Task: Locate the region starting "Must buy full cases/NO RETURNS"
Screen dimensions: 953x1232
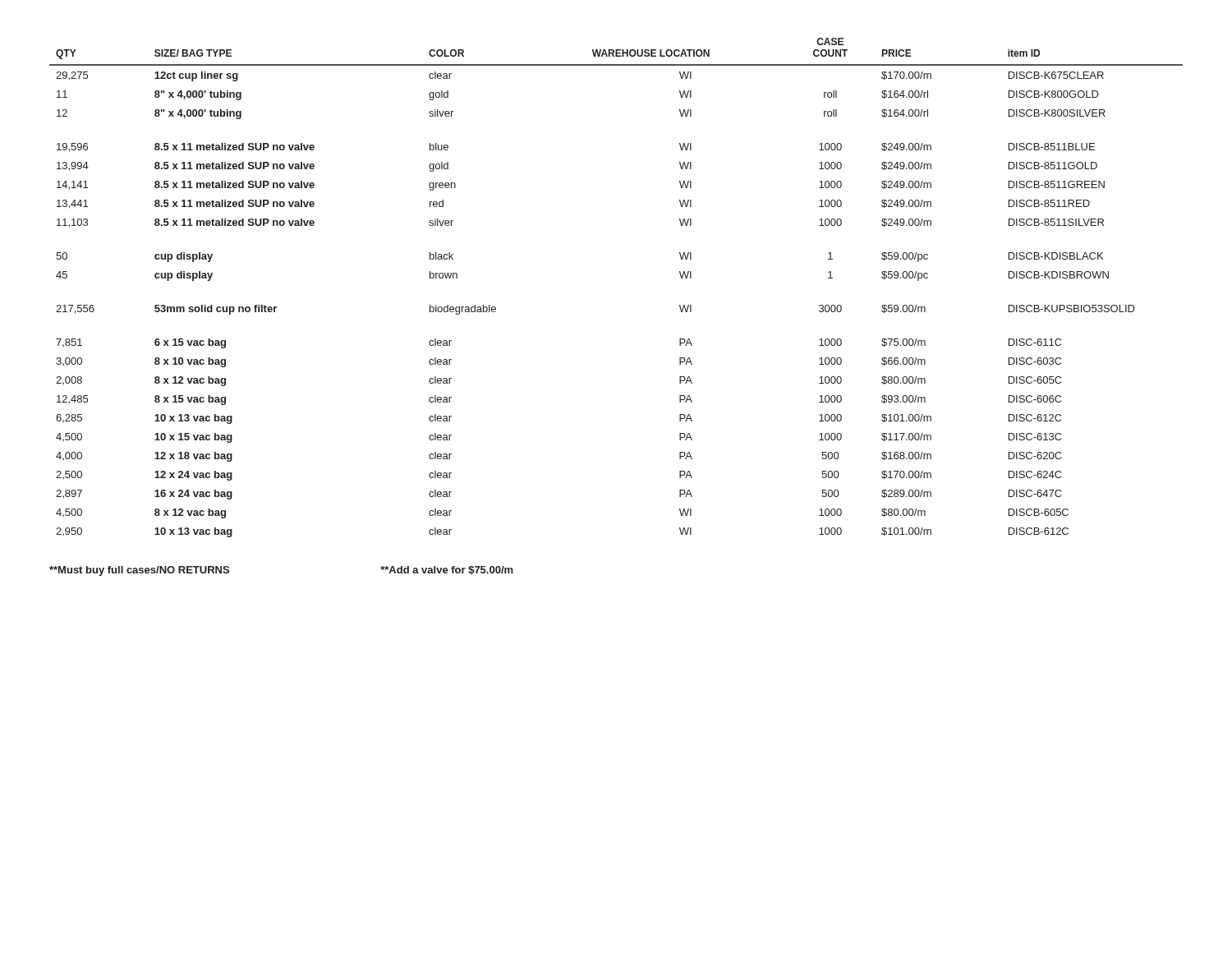Action: pos(135,571)
